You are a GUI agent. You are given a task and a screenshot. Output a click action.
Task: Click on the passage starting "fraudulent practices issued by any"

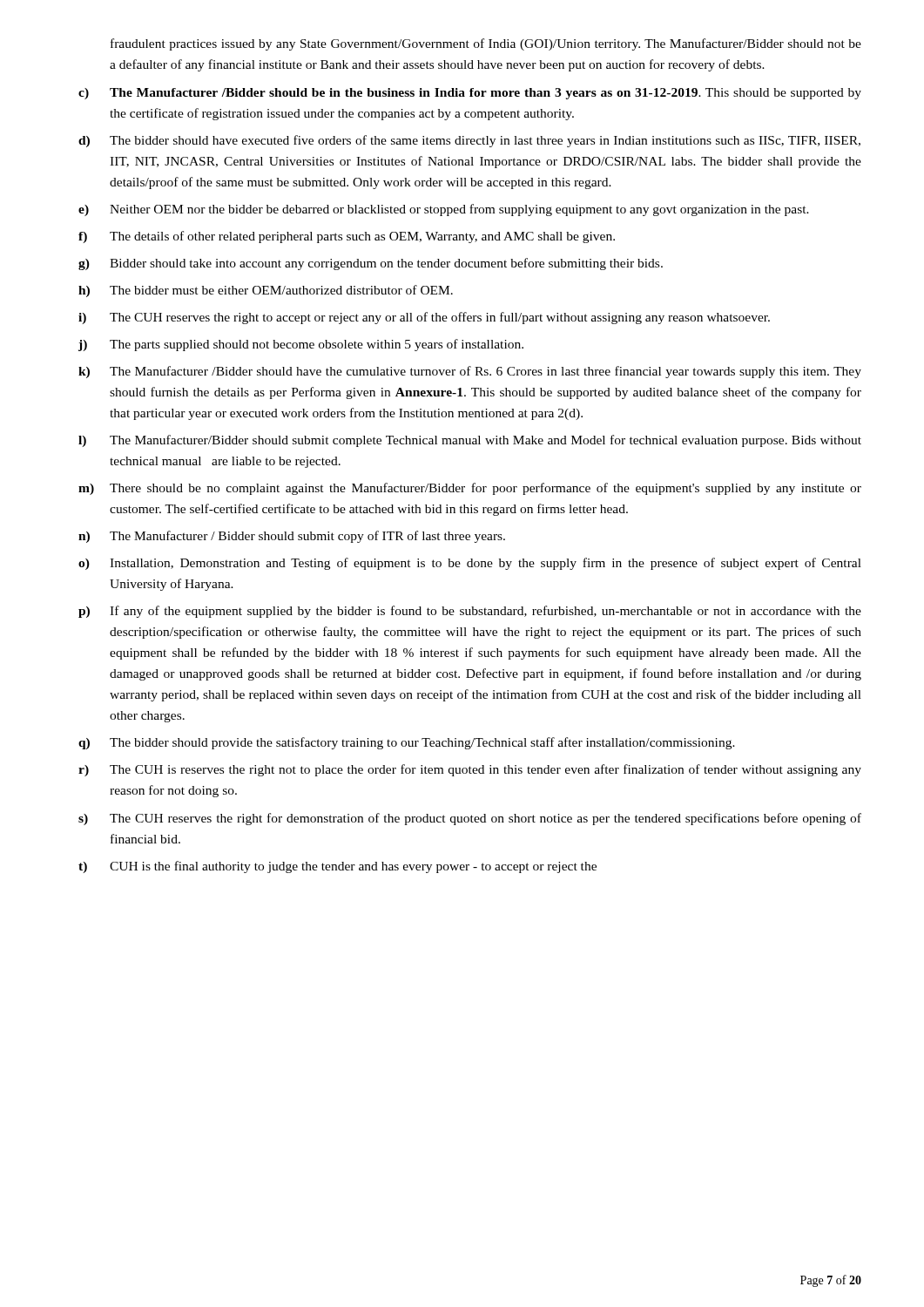coord(486,54)
